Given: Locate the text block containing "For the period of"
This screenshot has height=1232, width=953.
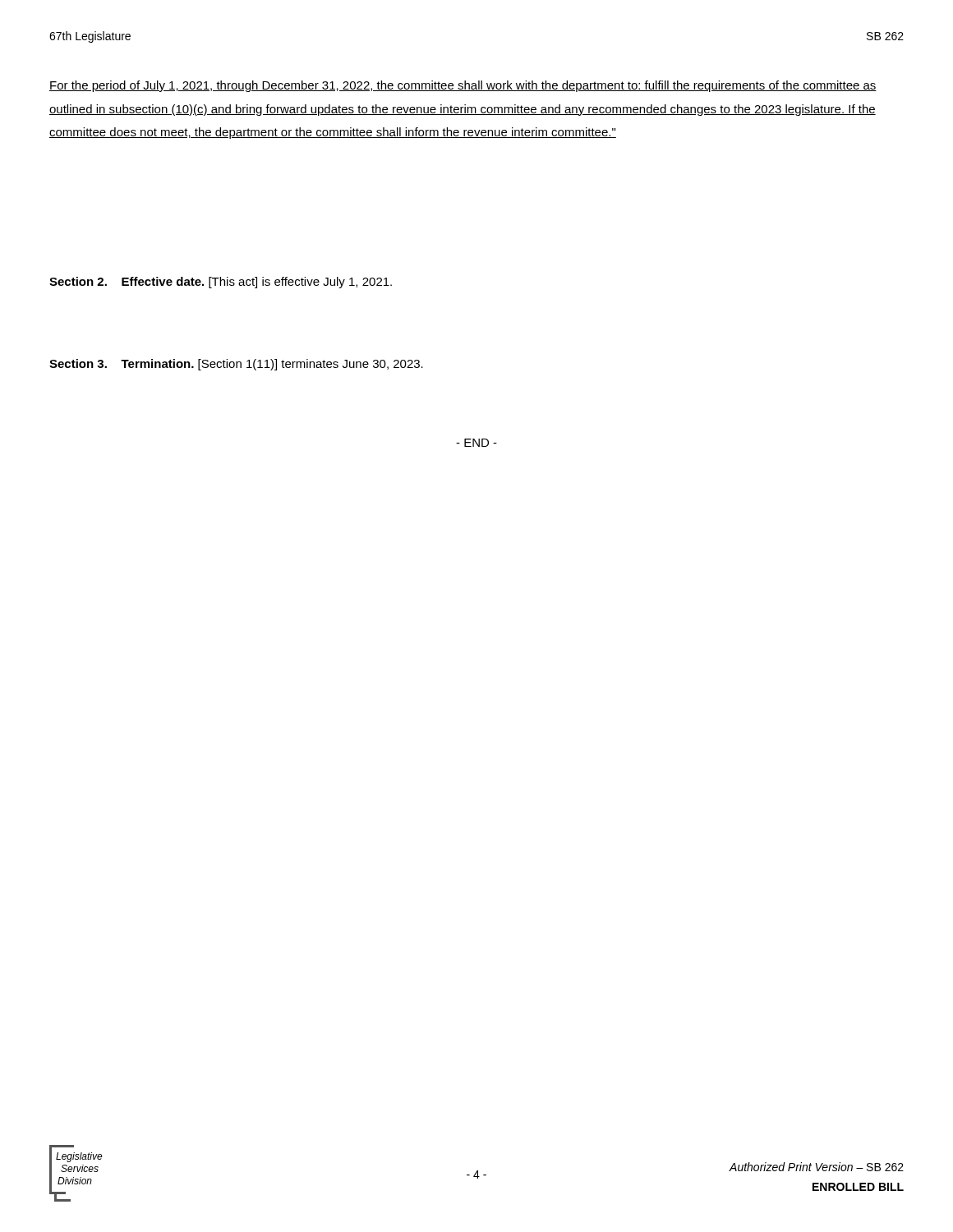Looking at the screenshot, I should 463,108.
